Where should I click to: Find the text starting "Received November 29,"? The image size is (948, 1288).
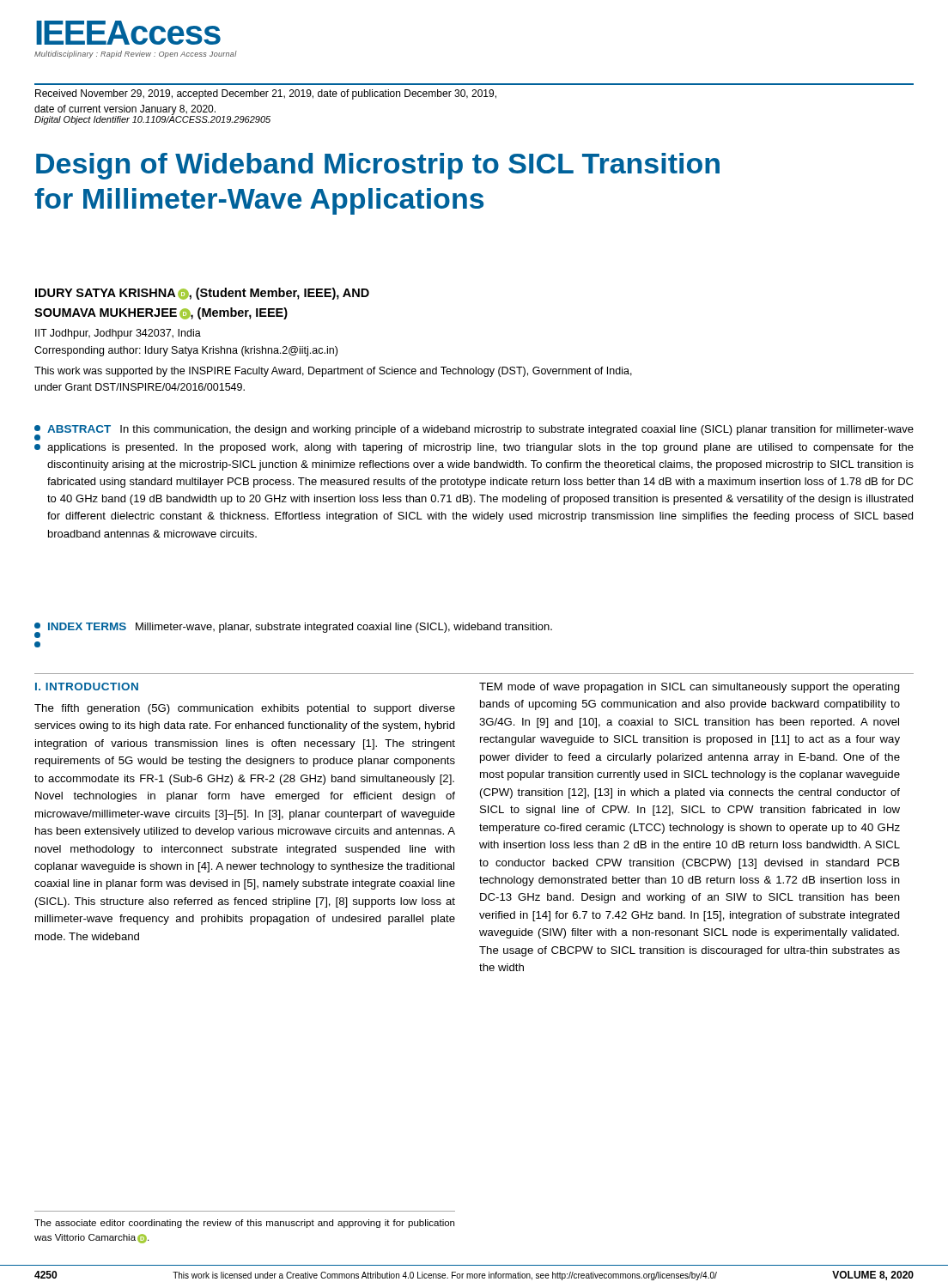pos(266,101)
